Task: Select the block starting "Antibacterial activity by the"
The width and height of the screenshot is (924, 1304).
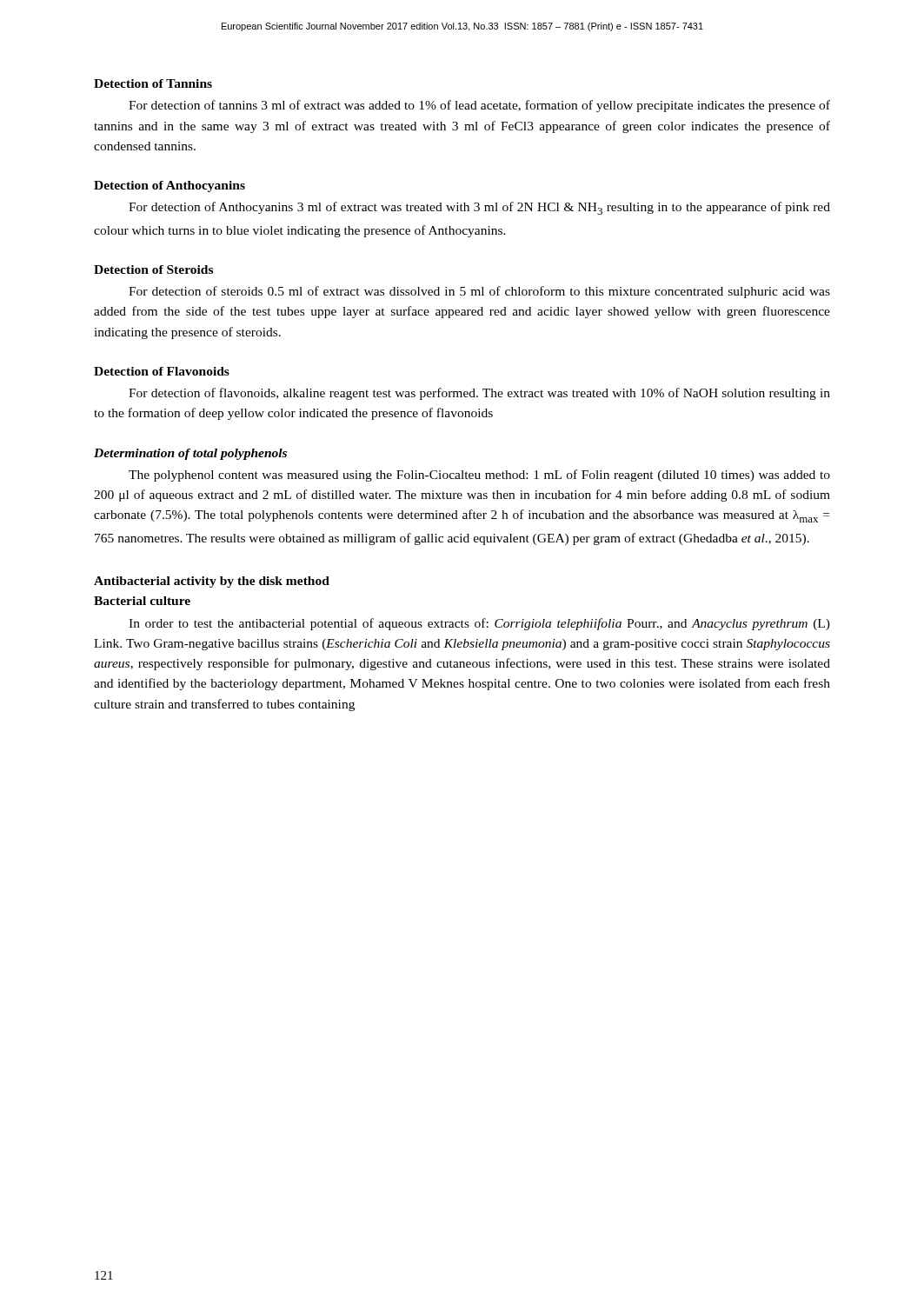Action: click(x=212, y=591)
